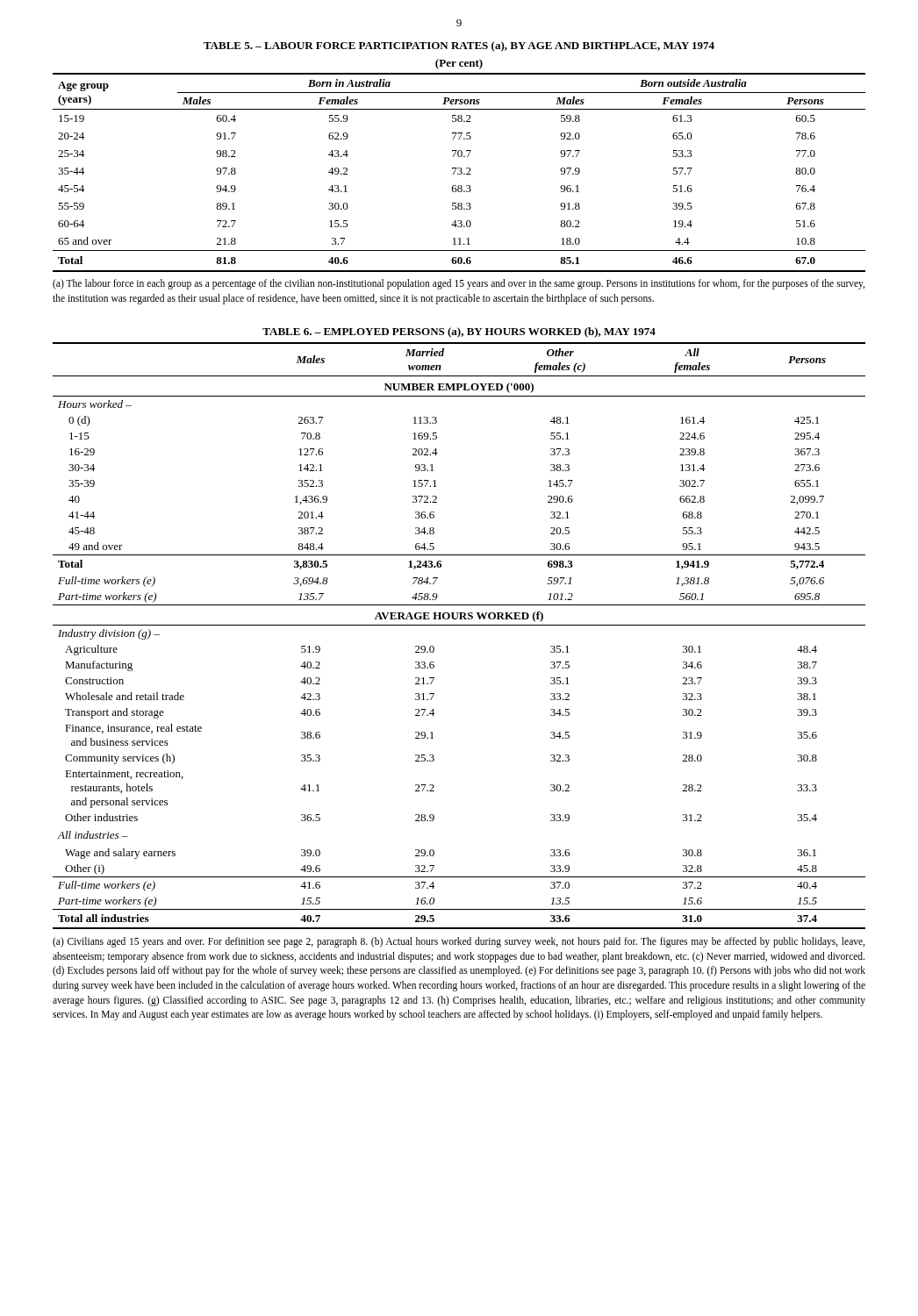Locate the block starting "TABLE 6. – EMPLOYED PERSONS (a), BY"
Viewport: 918px width, 1316px height.
[x=459, y=332]
